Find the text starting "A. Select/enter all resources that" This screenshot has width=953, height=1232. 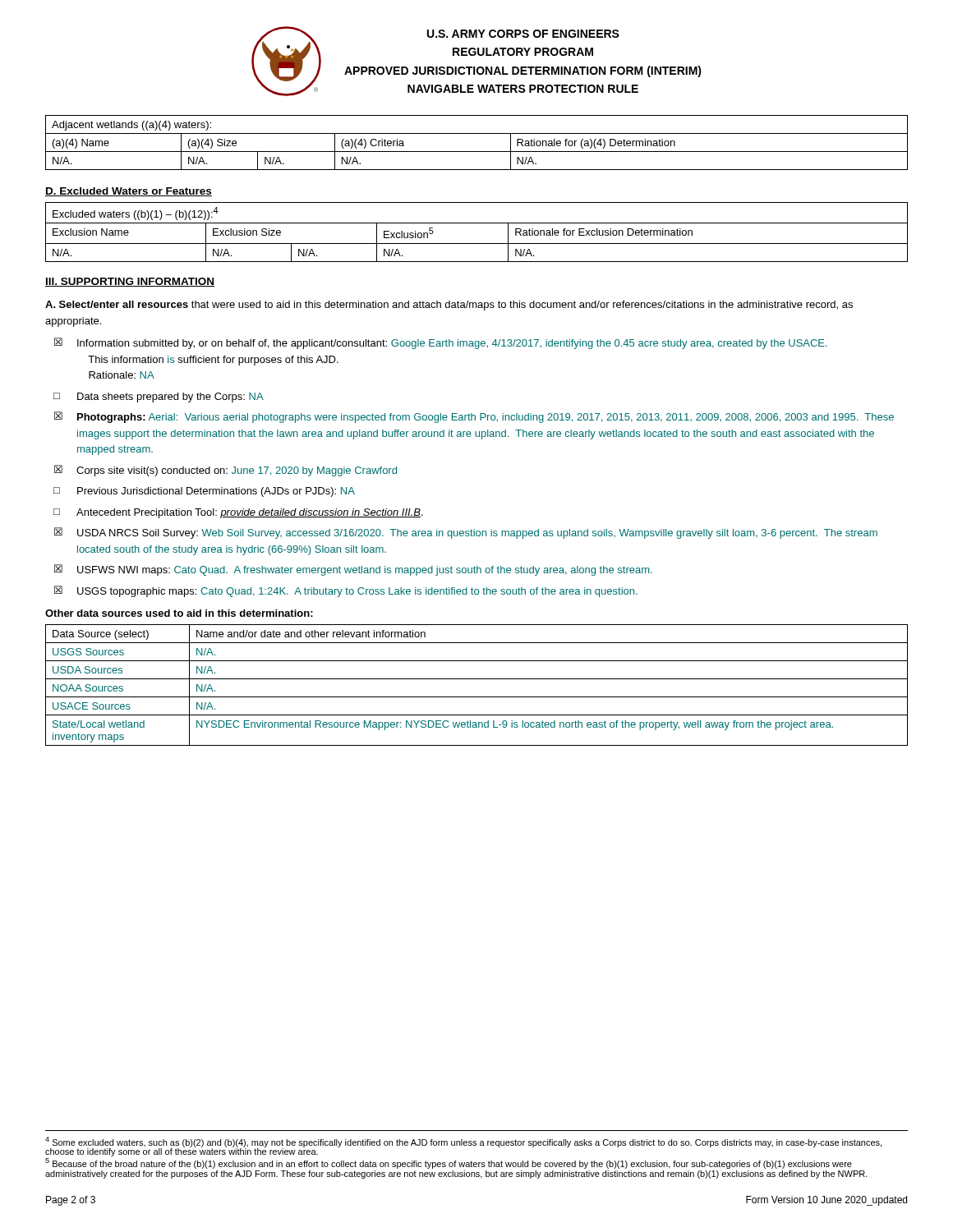click(x=449, y=312)
